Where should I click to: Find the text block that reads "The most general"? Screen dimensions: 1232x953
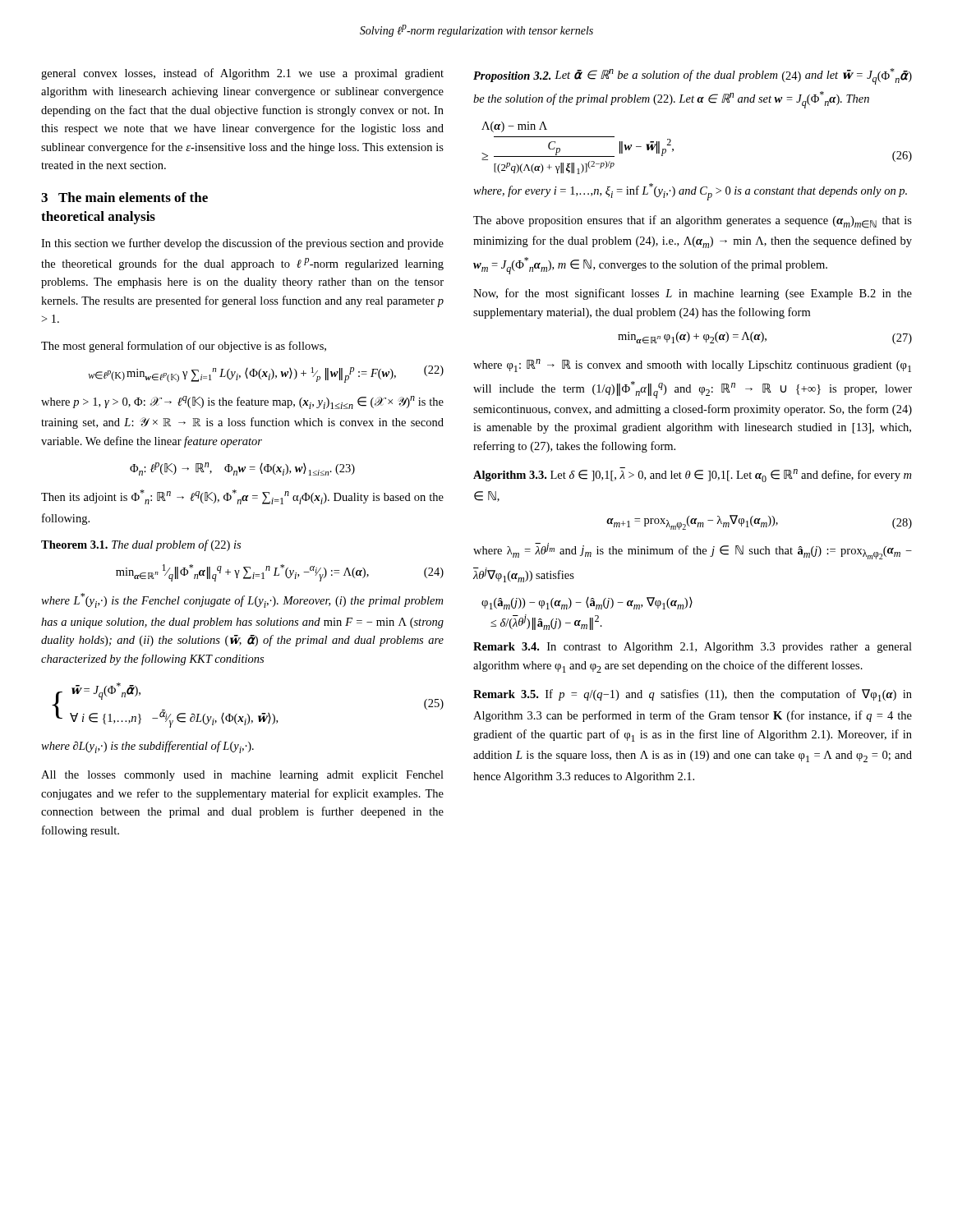coord(184,346)
